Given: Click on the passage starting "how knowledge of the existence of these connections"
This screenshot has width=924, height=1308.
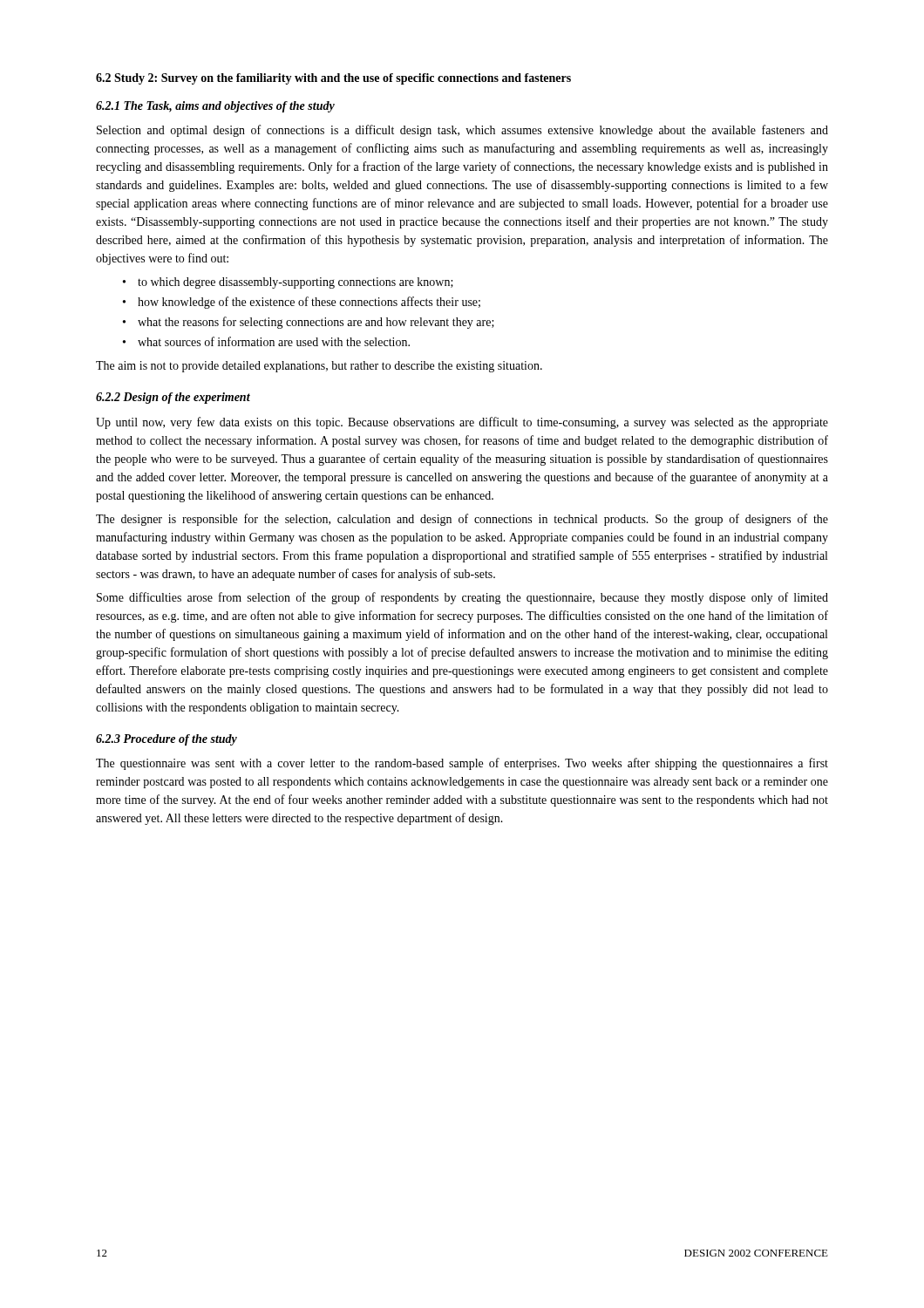Looking at the screenshot, I should coord(309,302).
